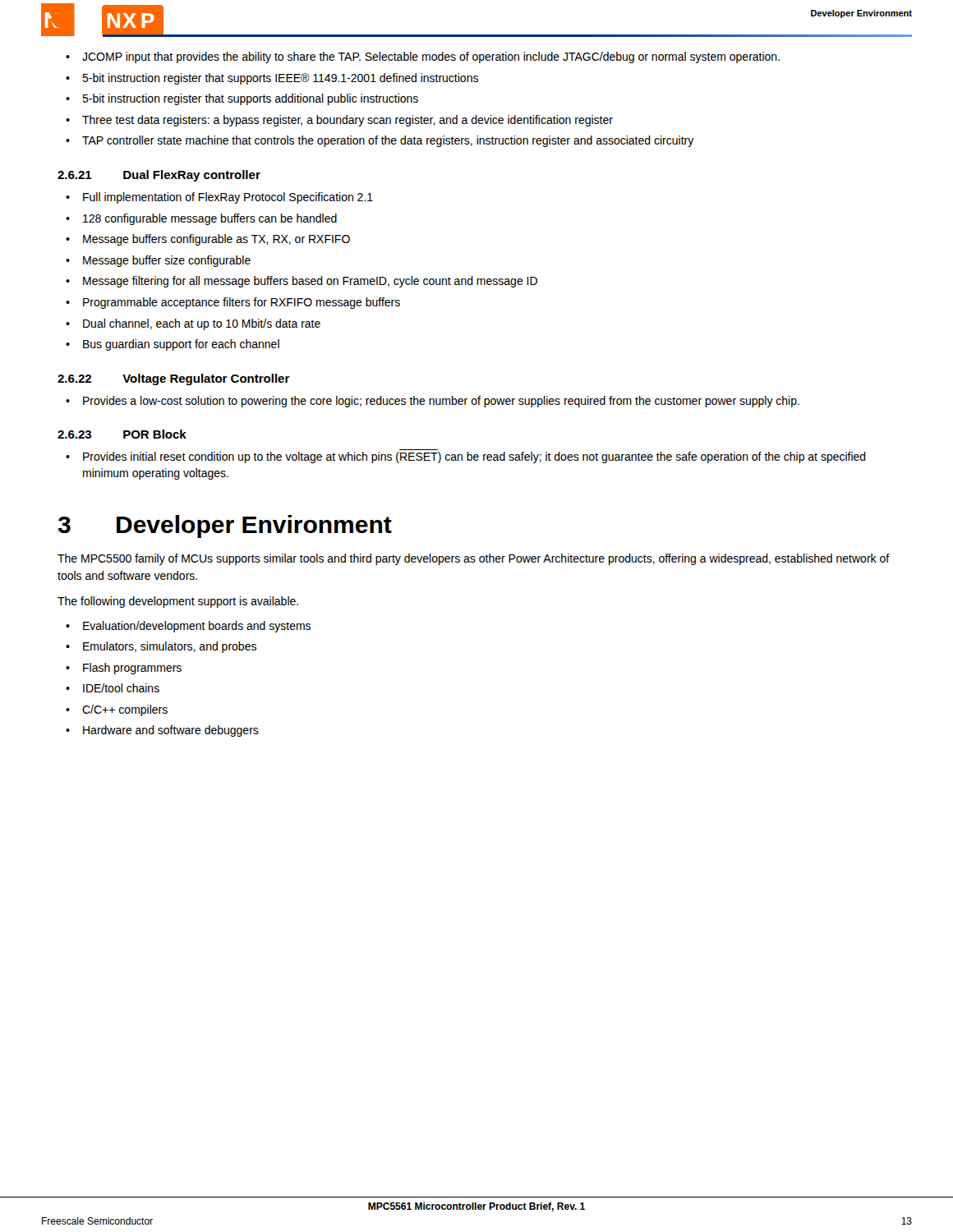Point to the element starting "2.6.21 Dual FlexRay controller"
This screenshot has height=1232, width=953.
tap(159, 175)
